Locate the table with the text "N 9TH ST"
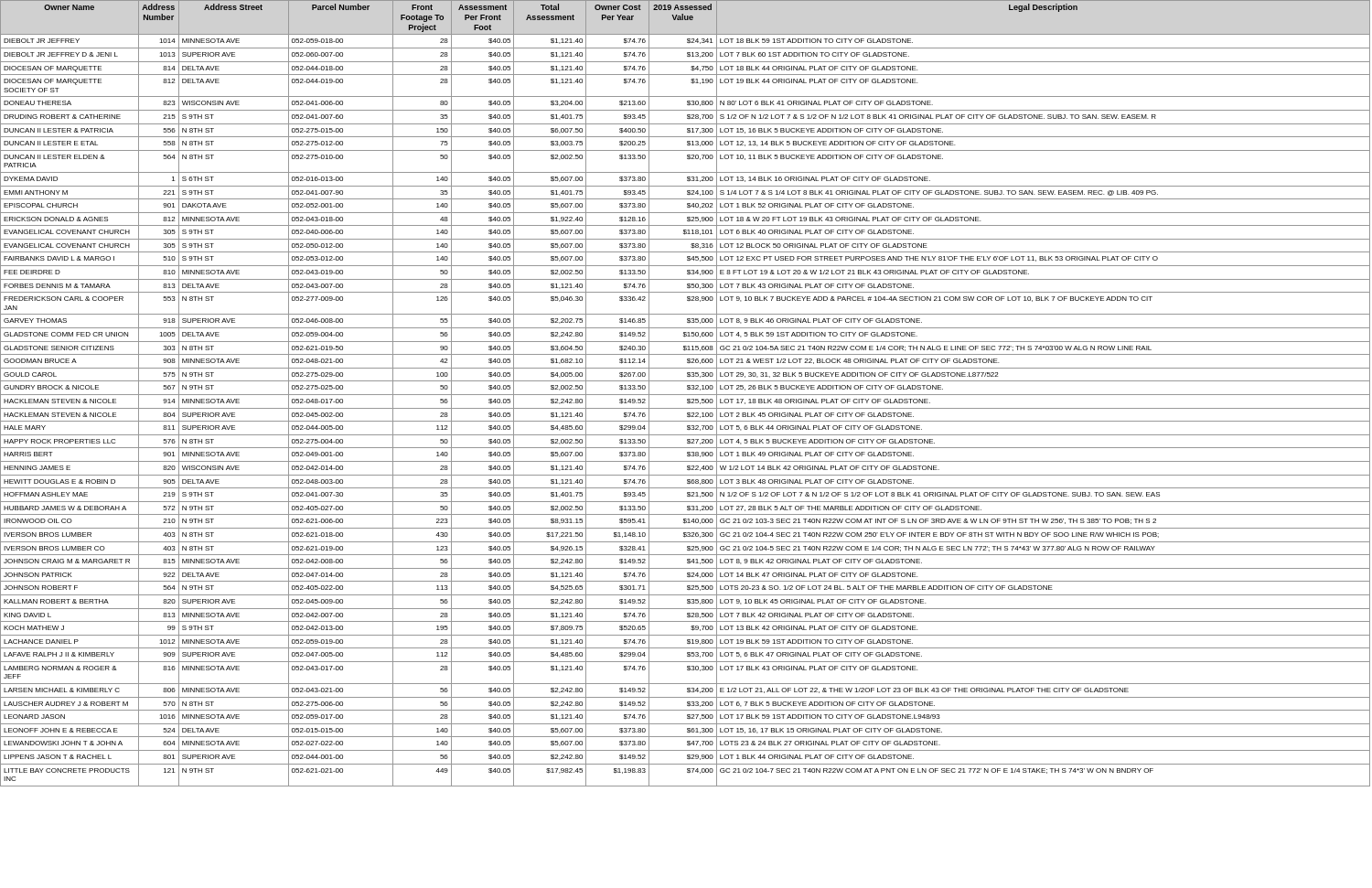 pyautogui.click(x=686, y=393)
